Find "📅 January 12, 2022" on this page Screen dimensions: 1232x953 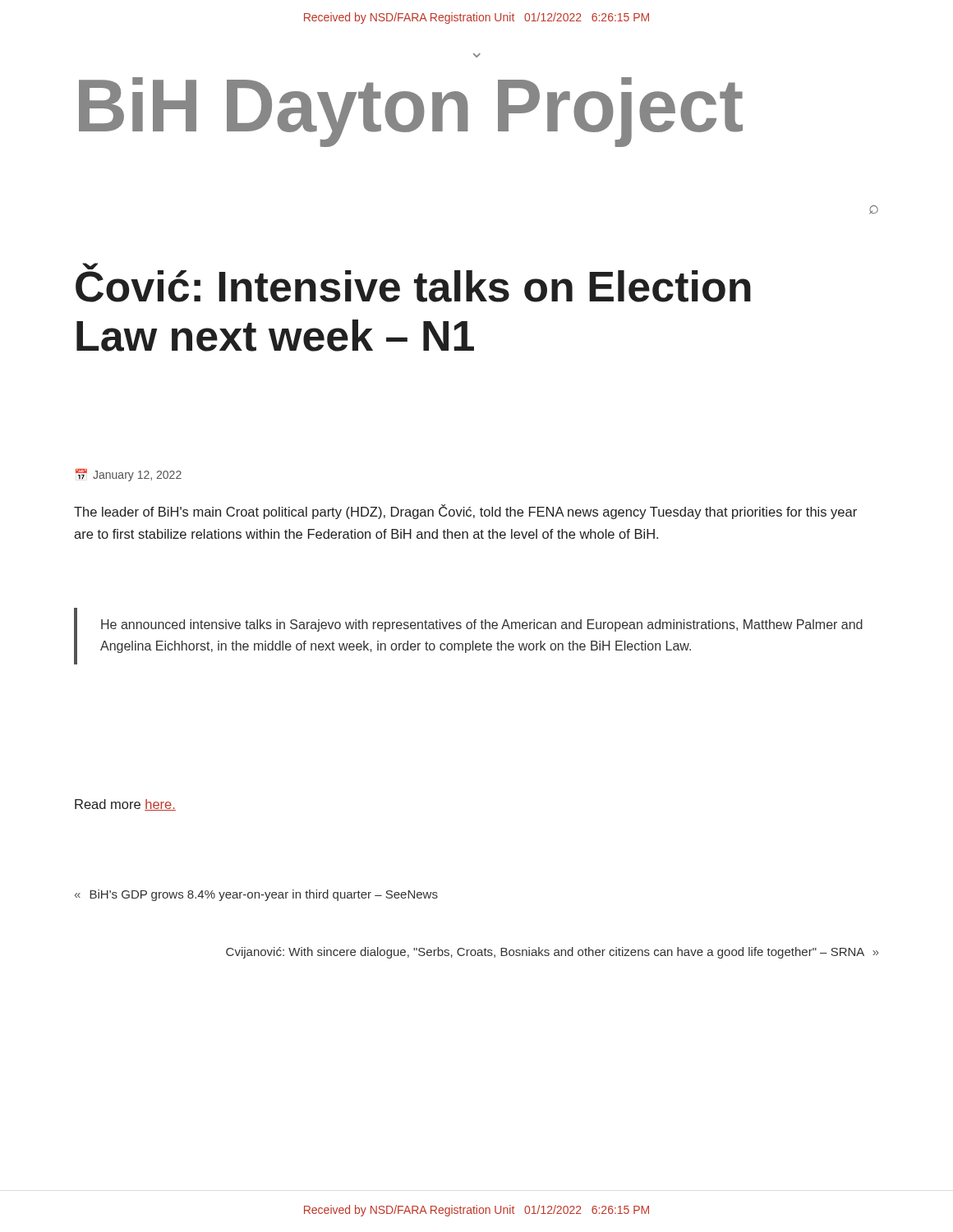point(128,475)
